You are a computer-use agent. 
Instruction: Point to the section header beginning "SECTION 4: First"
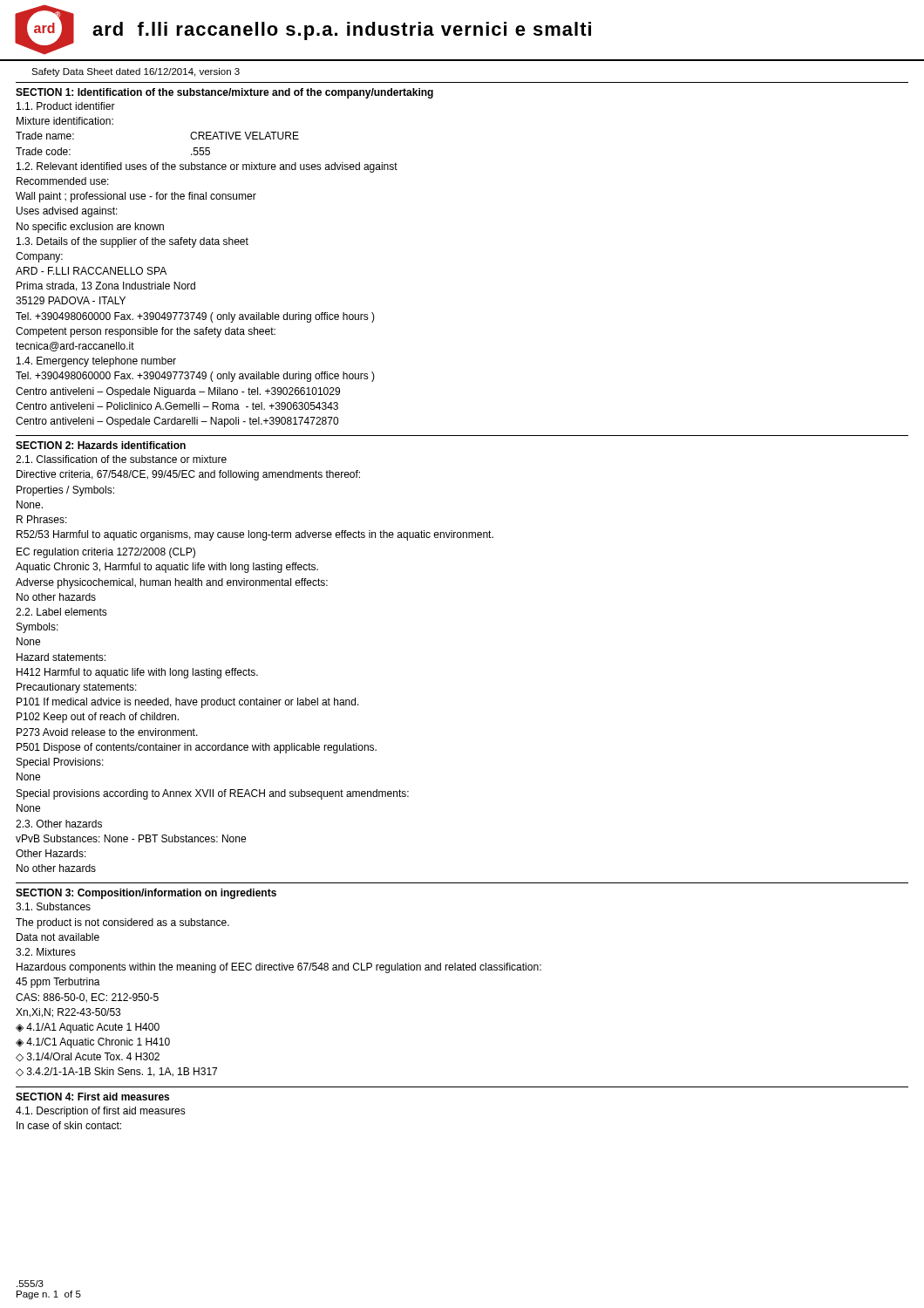coord(462,1097)
